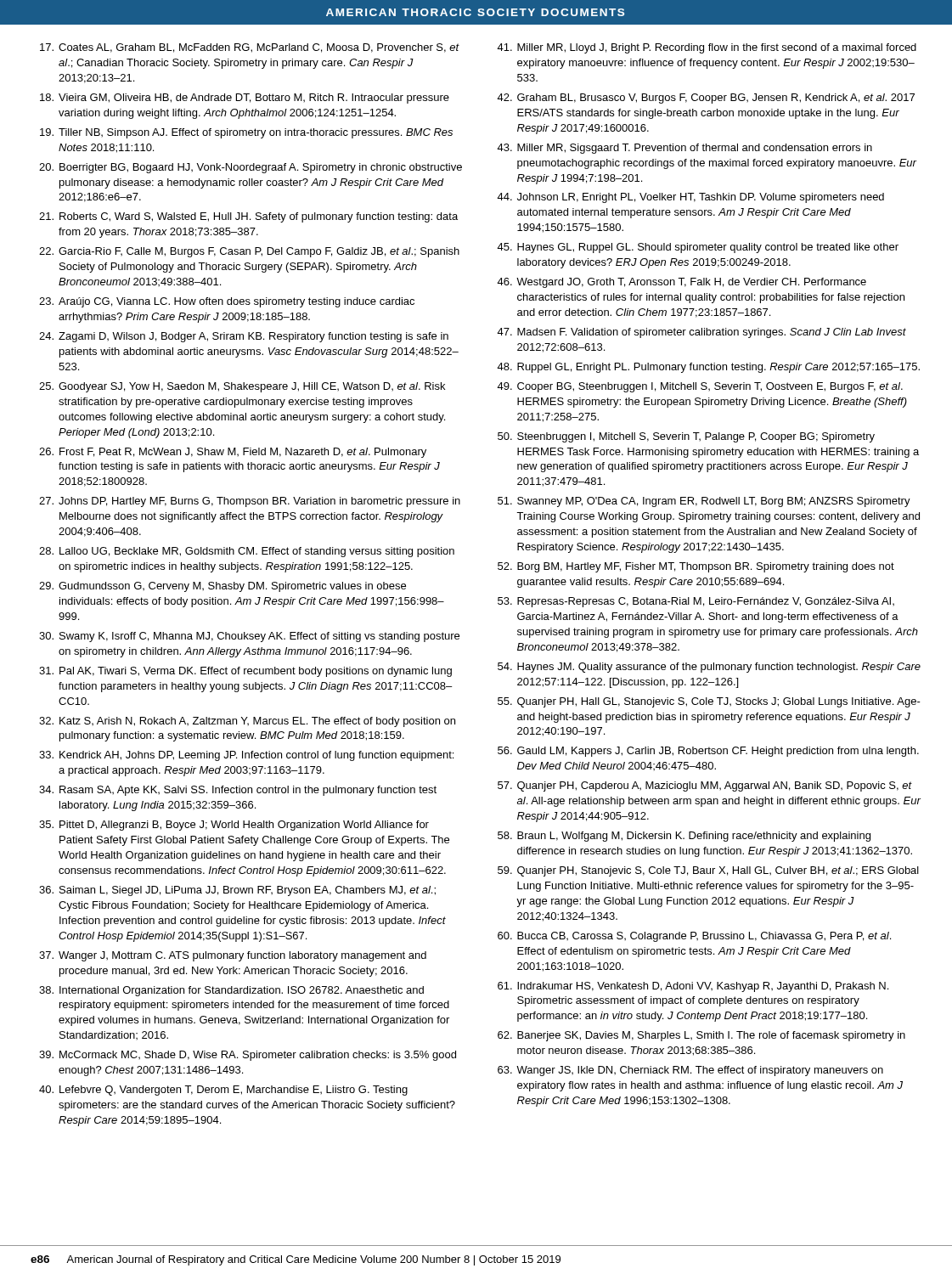Find the block on this page that starts "48. Ruppel GL, Enright"

click(x=705, y=367)
